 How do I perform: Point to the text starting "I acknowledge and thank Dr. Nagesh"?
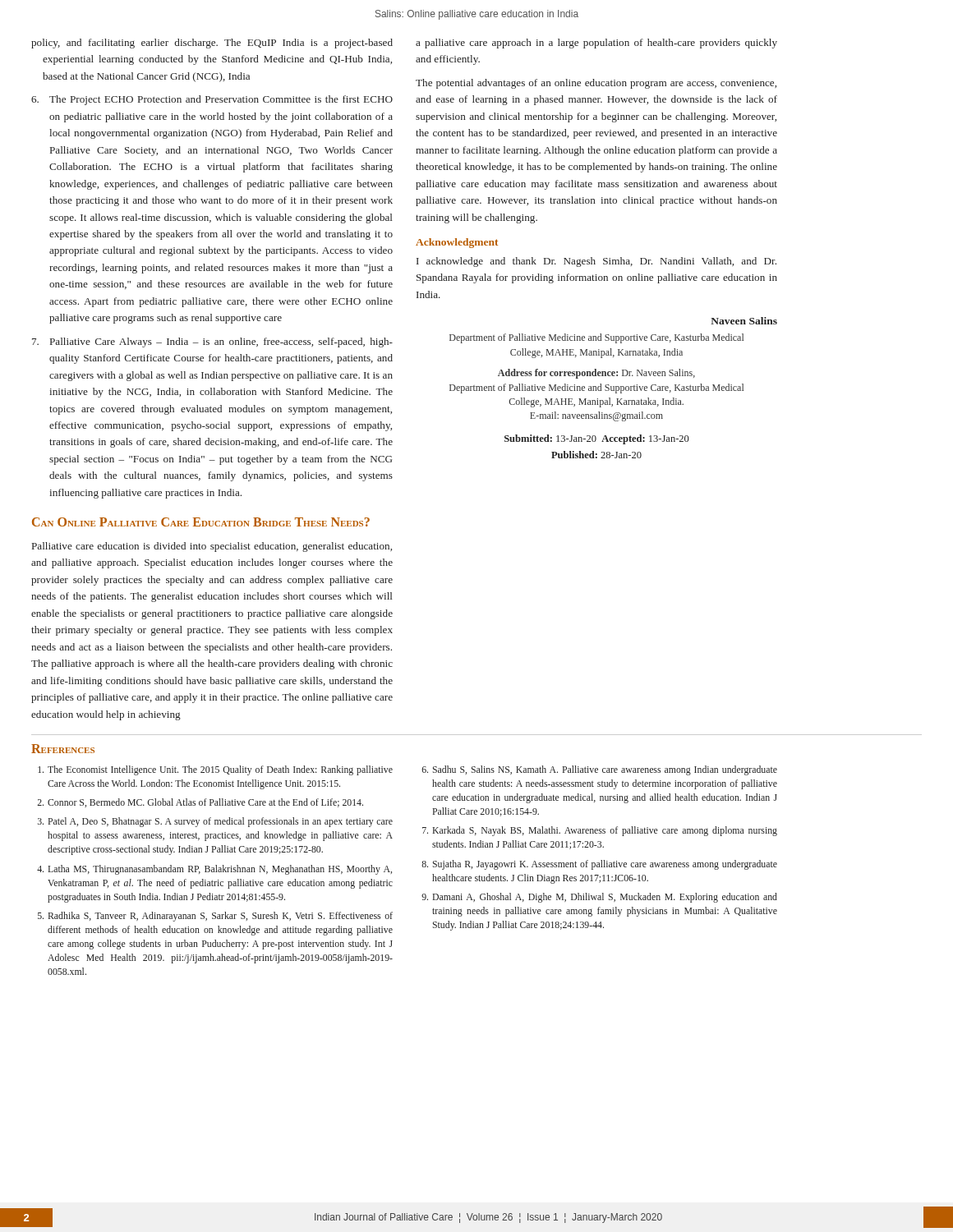coord(596,278)
